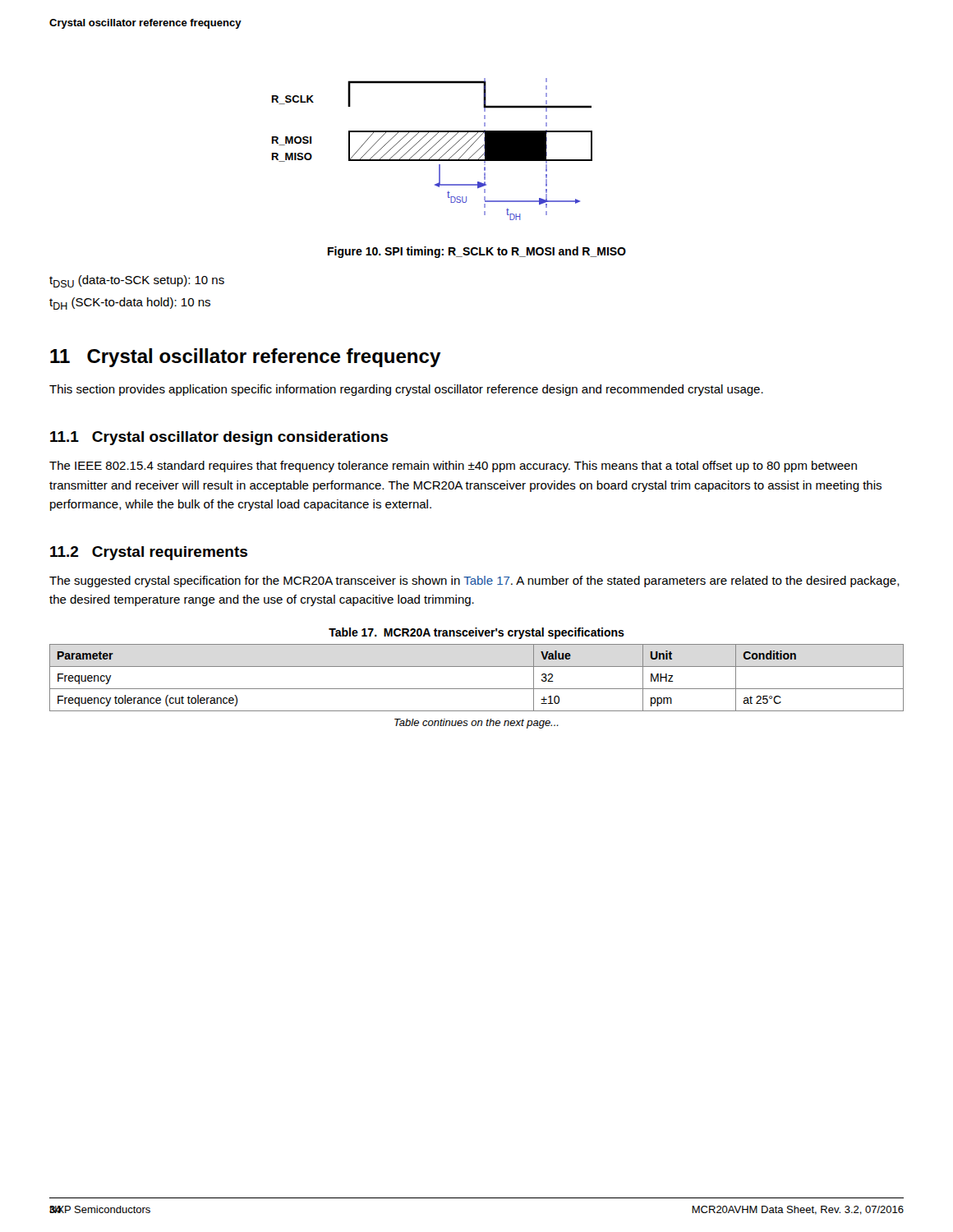Find the block on this page that starts "The suggested crystal specification for the"
This screenshot has width=953, height=1232.
pyautogui.click(x=475, y=590)
